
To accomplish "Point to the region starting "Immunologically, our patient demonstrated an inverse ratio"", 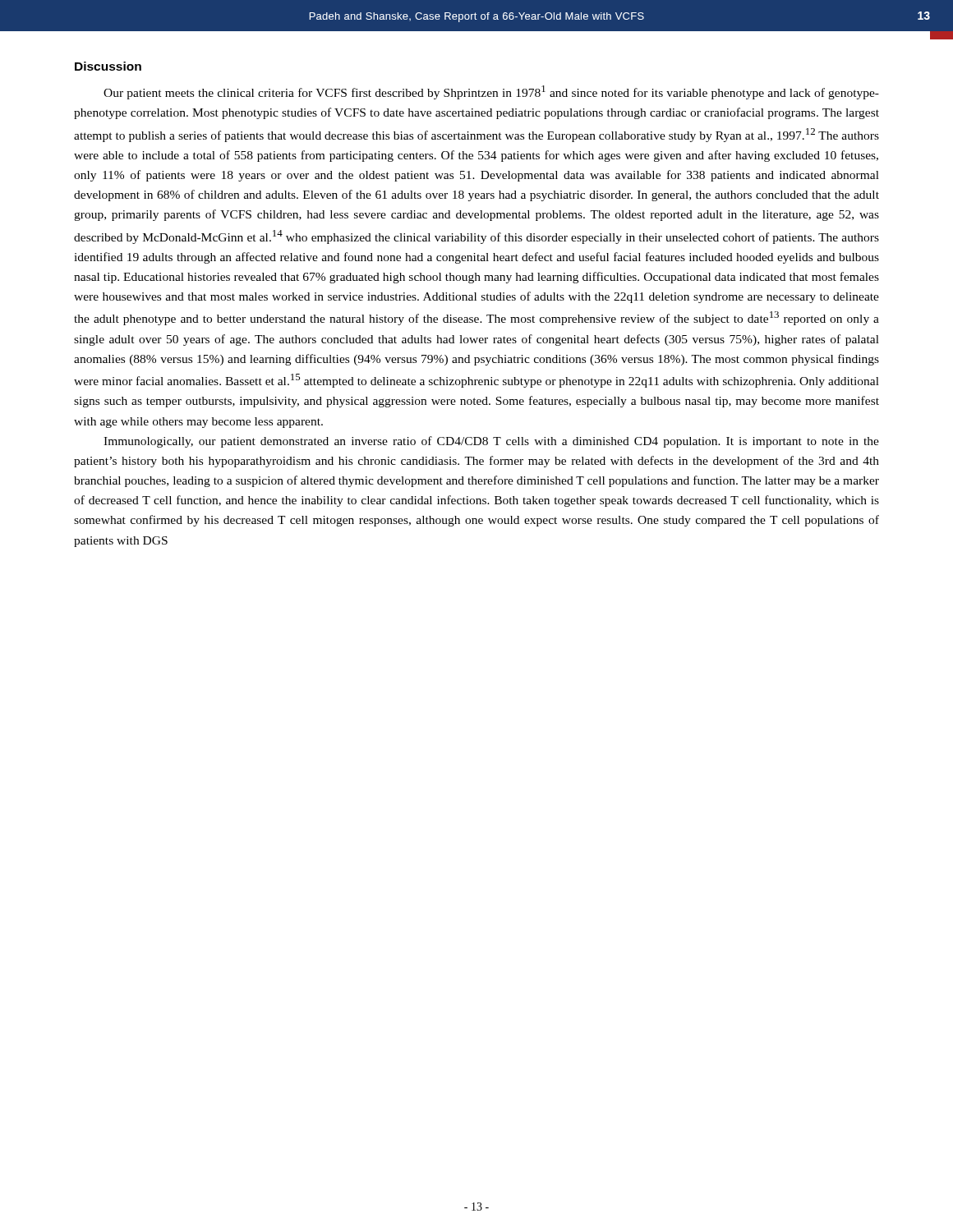I will point(476,491).
